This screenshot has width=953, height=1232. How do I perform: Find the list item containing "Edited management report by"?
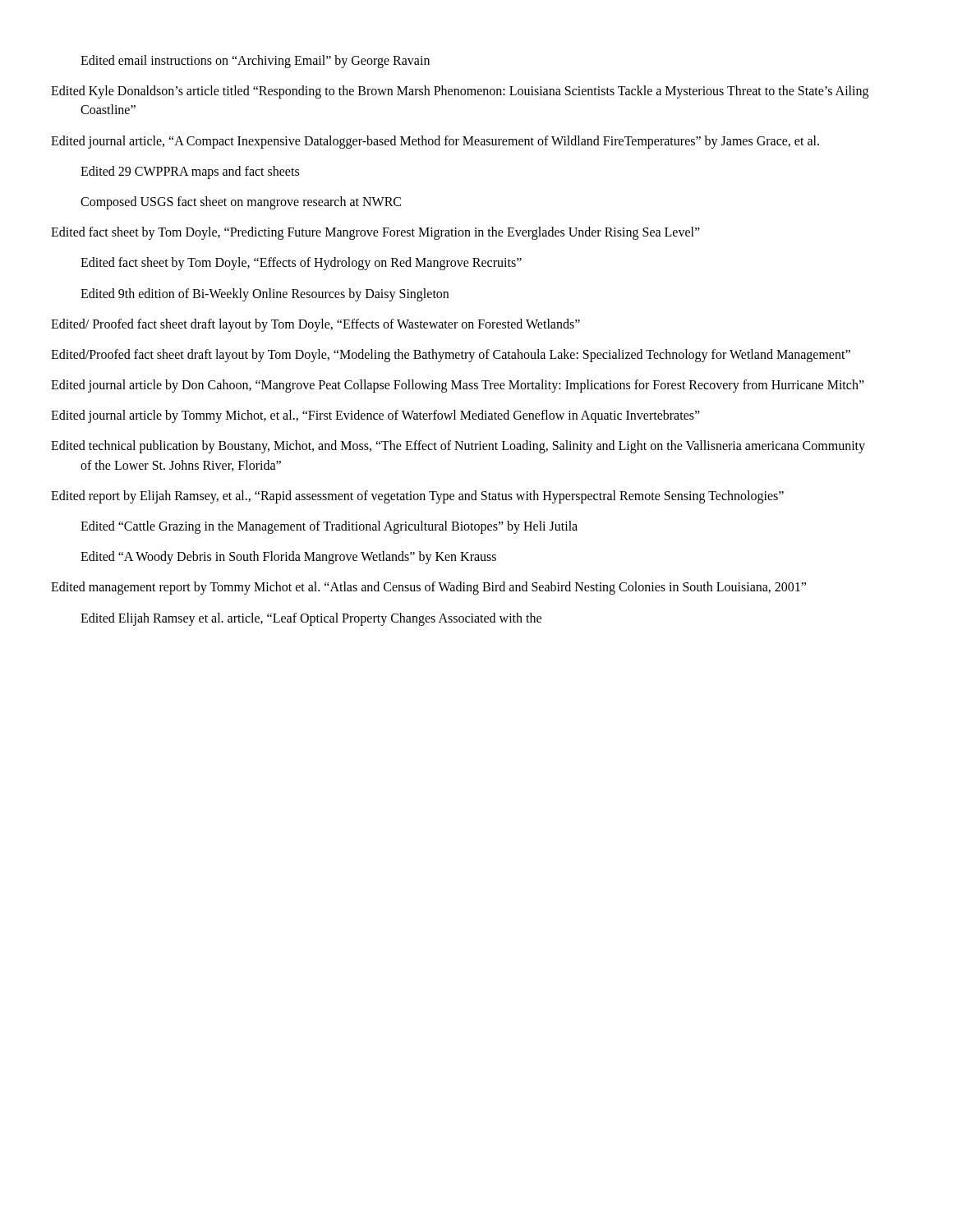click(476, 587)
